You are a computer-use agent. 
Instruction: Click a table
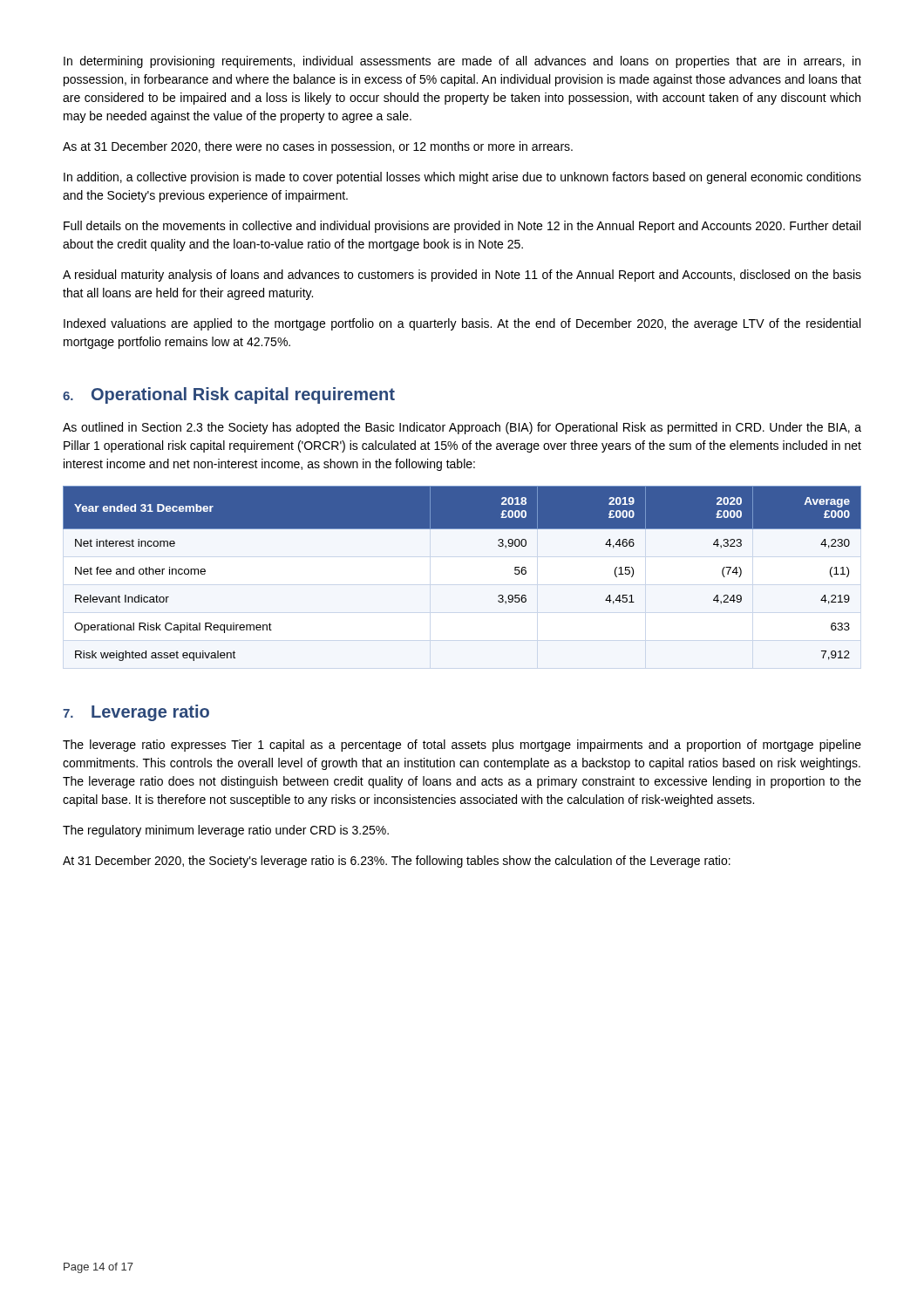(x=462, y=577)
